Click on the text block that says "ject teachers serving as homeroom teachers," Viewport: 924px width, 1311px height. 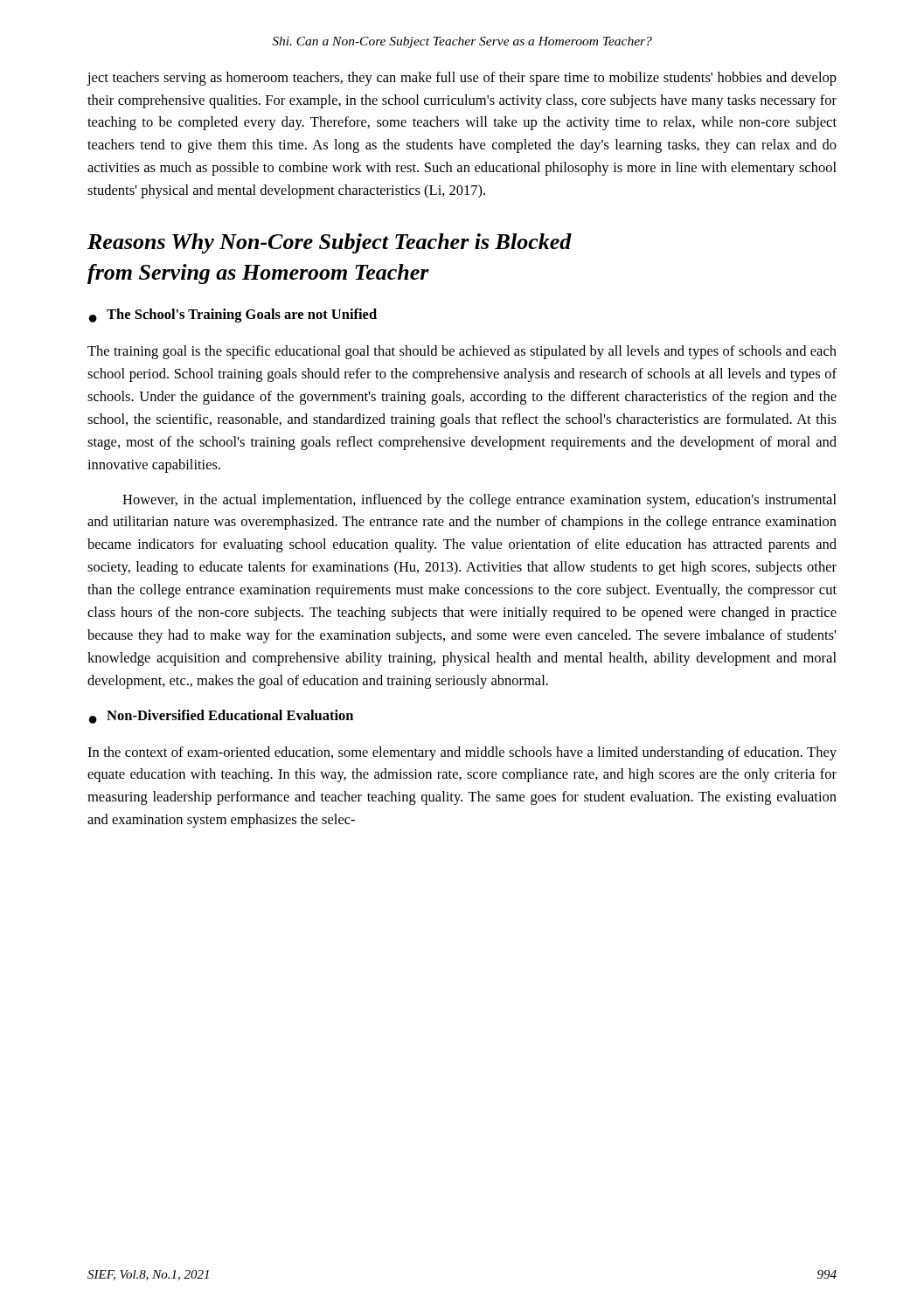(x=462, y=134)
